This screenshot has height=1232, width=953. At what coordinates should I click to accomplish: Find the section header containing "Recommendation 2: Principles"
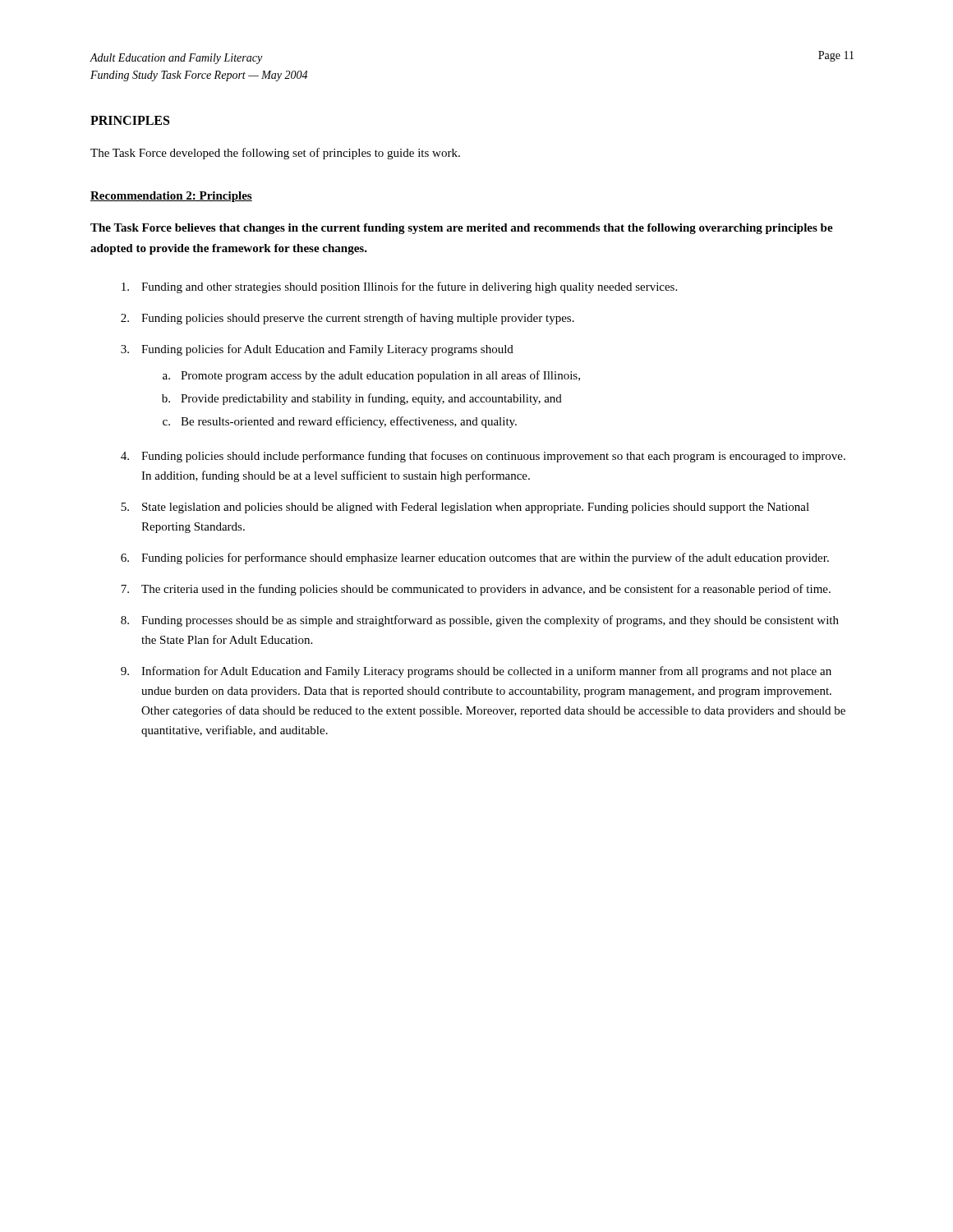coord(171,195)
